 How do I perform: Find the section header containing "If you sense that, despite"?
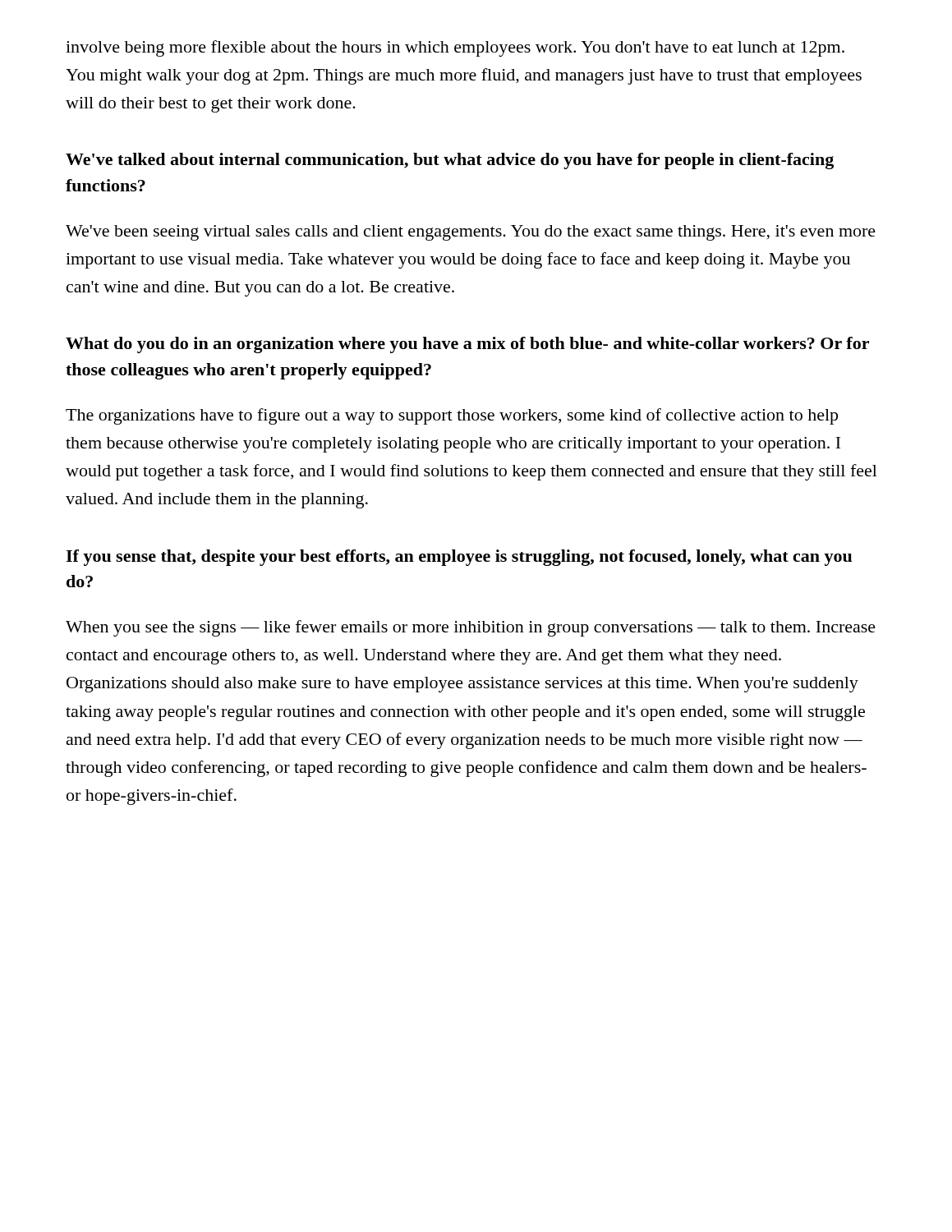459,568
